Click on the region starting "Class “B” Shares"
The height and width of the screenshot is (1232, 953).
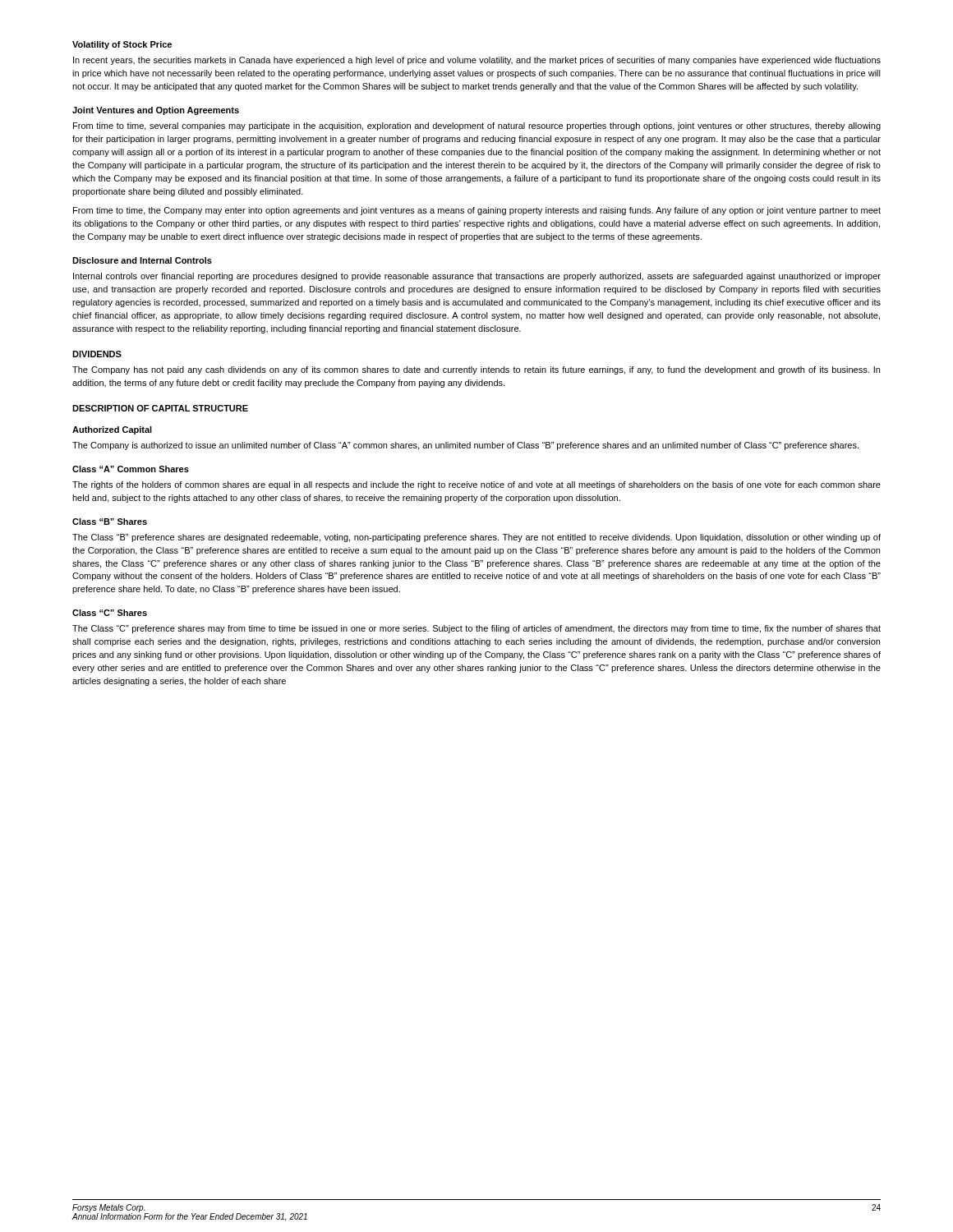[x=110, y=521]
